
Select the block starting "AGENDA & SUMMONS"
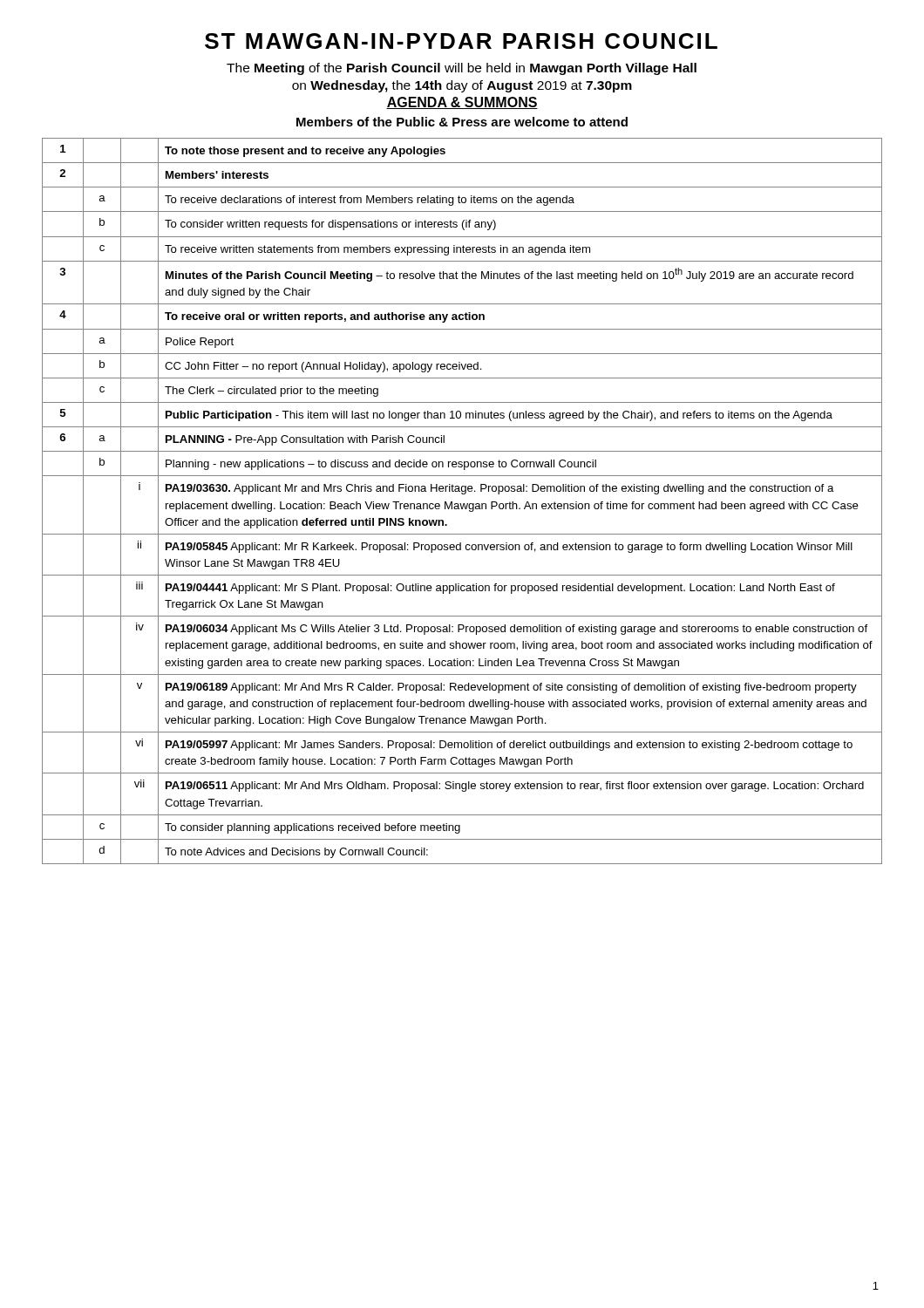click(462, 103)
